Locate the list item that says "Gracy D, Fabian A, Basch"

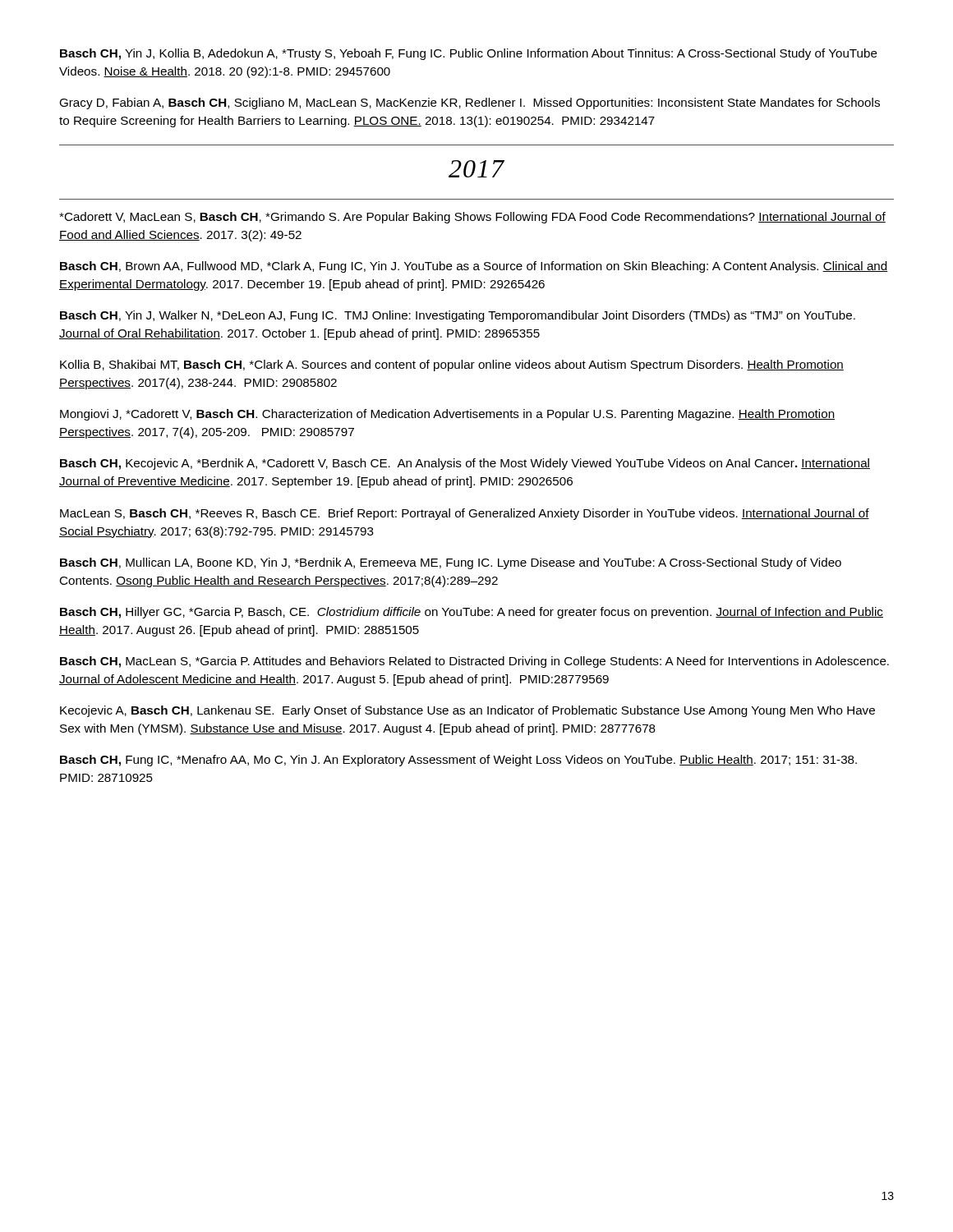(x=470, y=111)
